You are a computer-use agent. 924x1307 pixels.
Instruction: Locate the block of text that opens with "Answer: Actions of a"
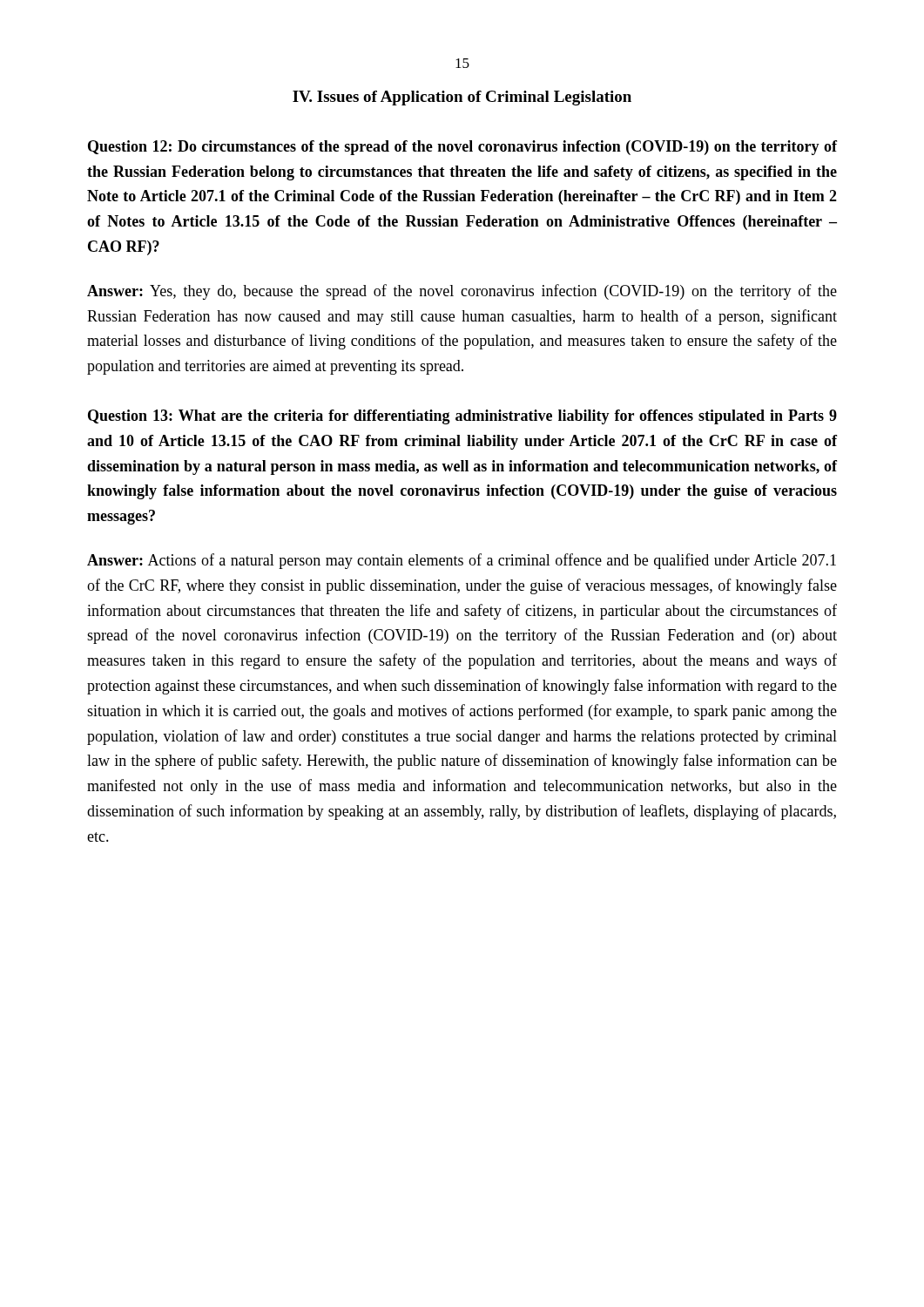[462, 698]
